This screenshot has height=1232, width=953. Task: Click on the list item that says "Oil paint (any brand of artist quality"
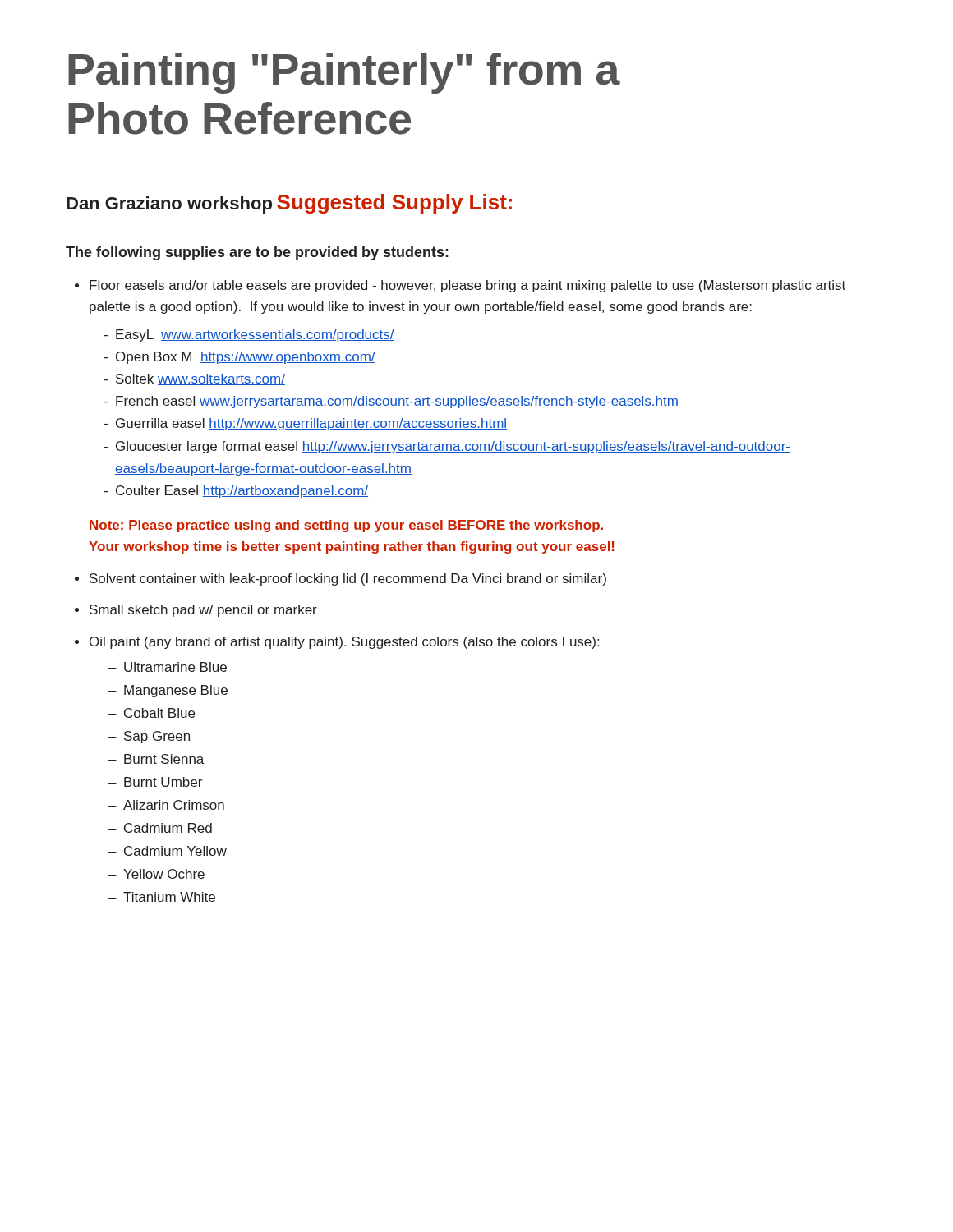coord(344,643)
